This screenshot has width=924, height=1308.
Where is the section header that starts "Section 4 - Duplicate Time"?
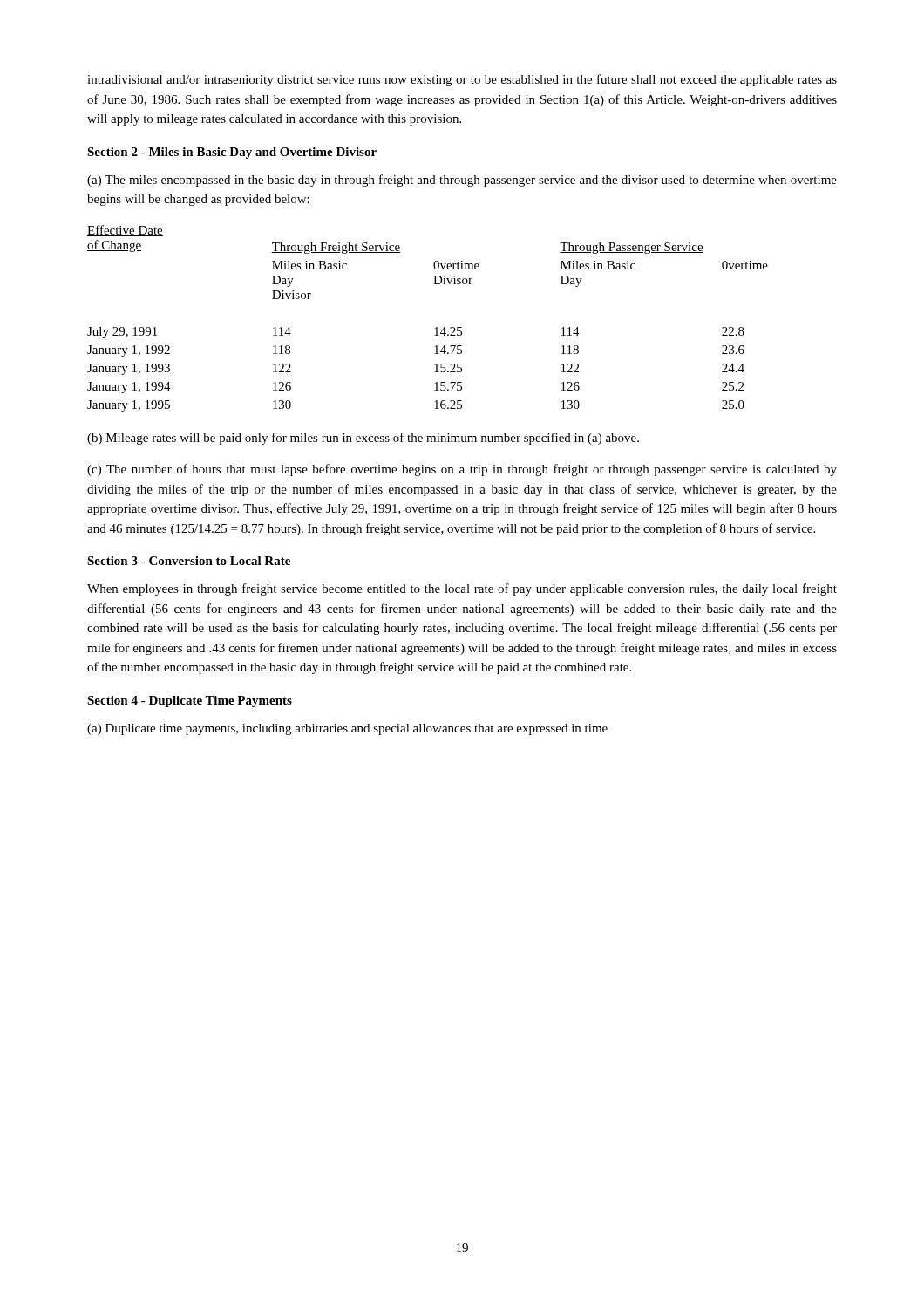coord(190,700)
